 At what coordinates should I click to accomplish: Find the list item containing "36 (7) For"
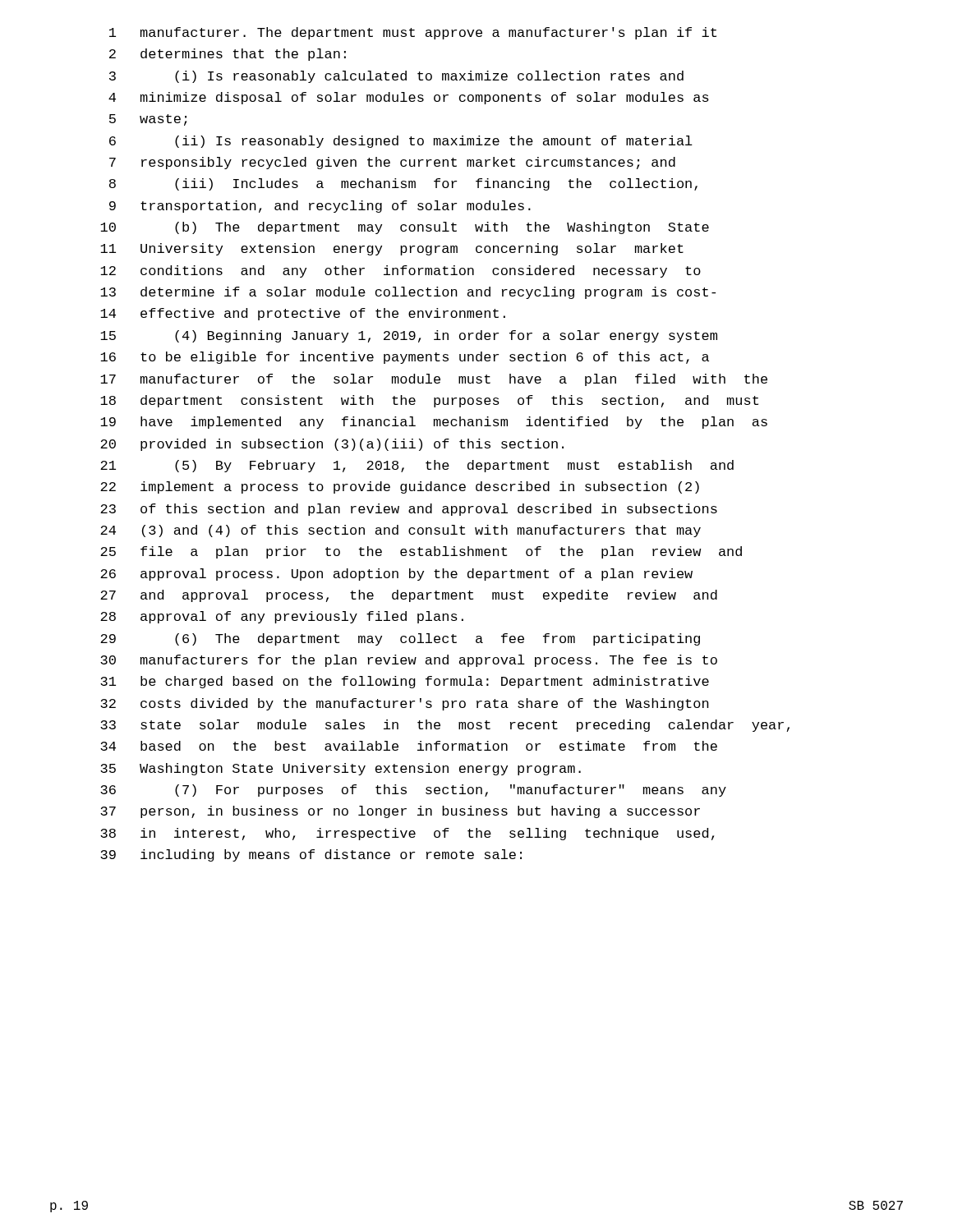point(493,824)
